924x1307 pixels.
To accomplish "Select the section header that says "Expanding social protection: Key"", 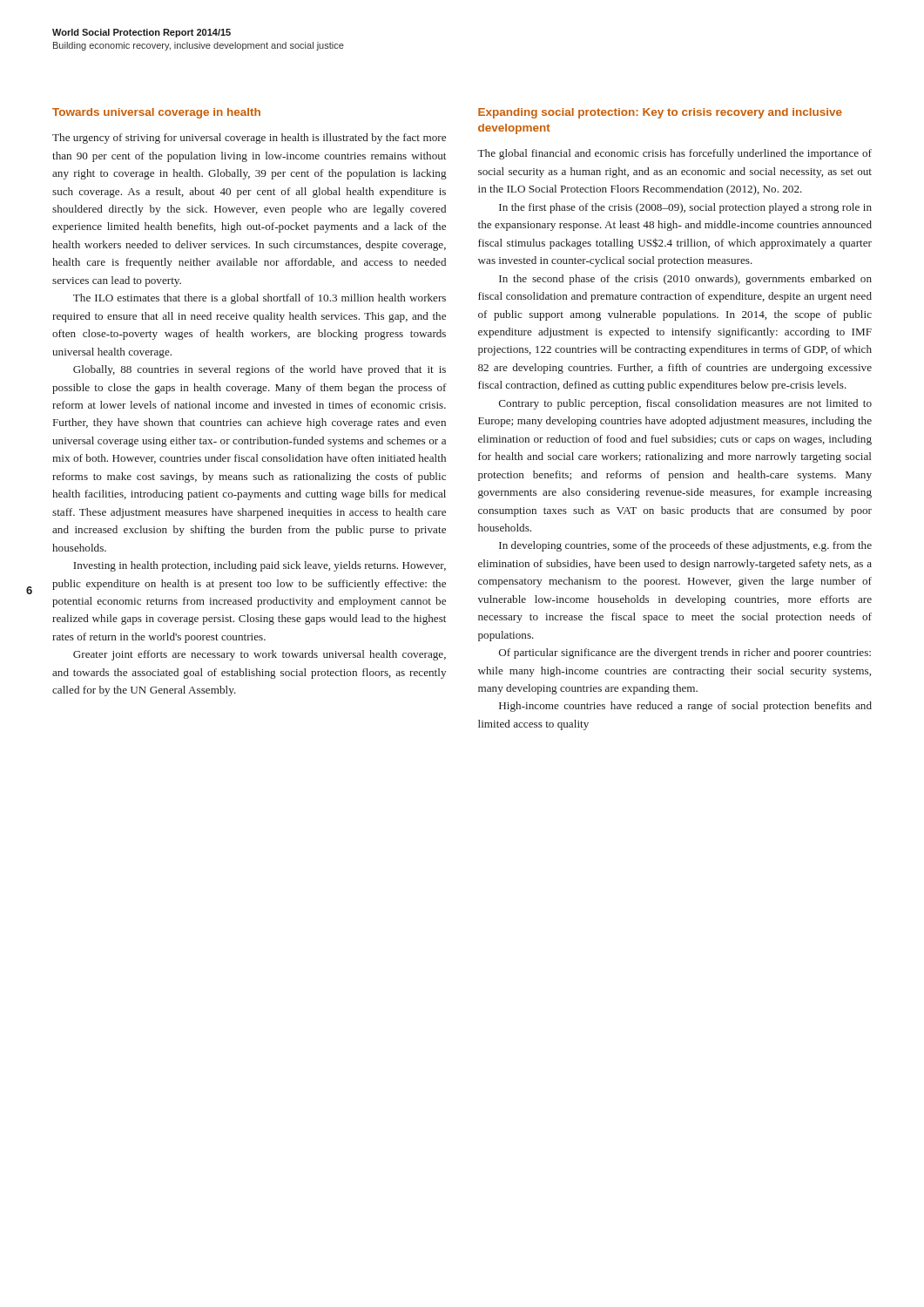I will point(660,120).
